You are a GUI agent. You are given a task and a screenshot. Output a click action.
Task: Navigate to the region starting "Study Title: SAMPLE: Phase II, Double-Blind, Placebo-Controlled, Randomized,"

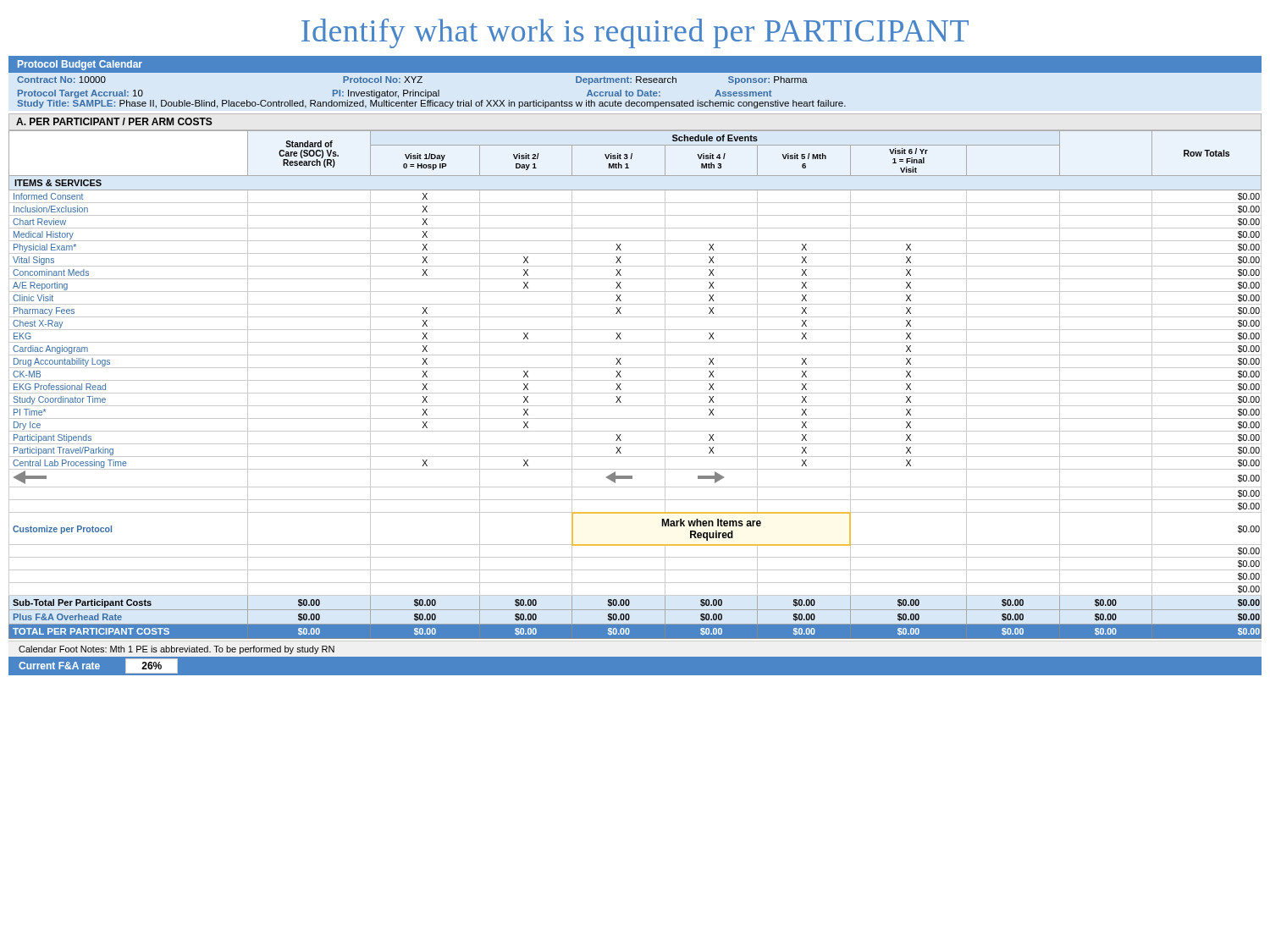pos(432,103)
